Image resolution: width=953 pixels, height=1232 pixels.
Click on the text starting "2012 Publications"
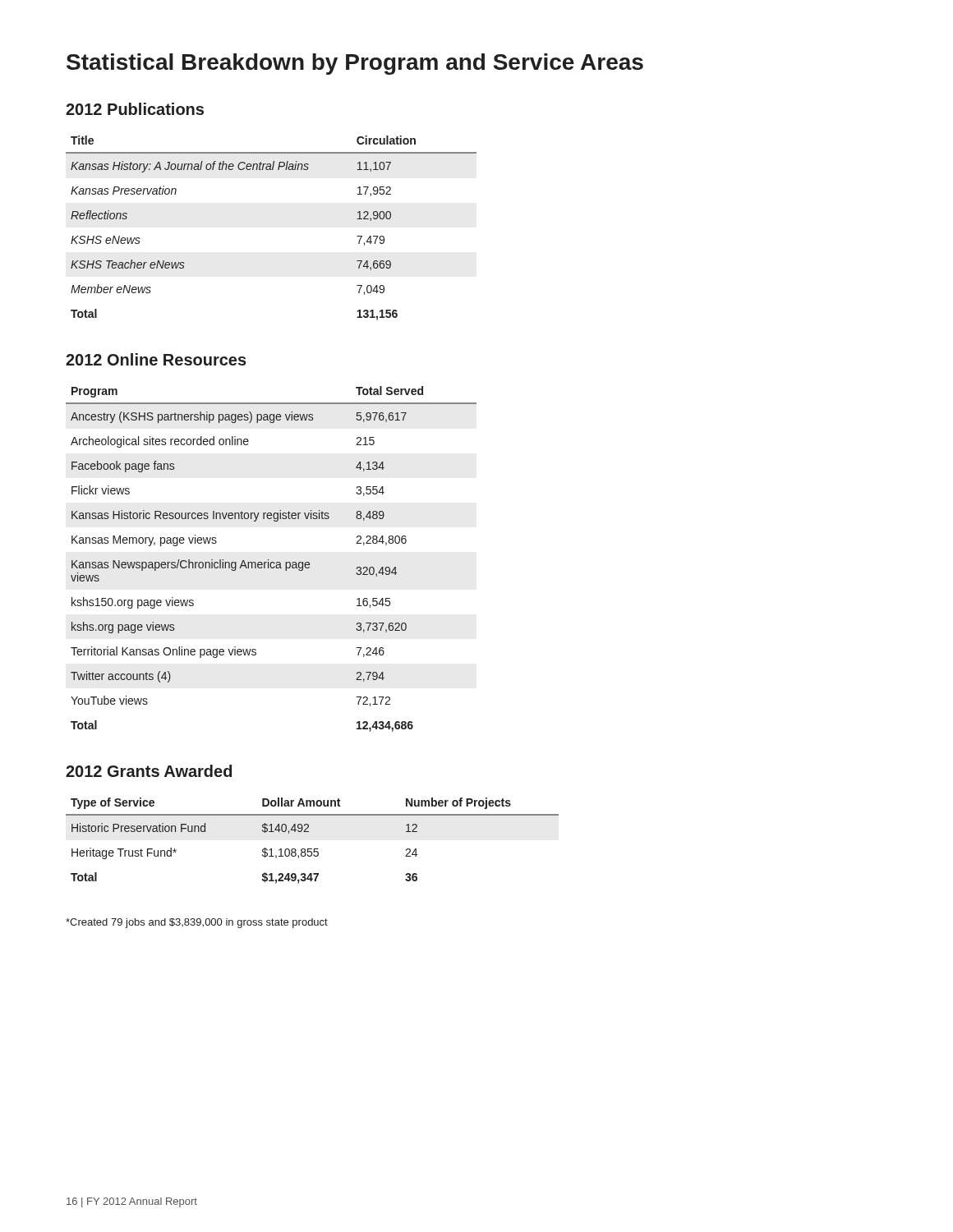click(135, 110)
